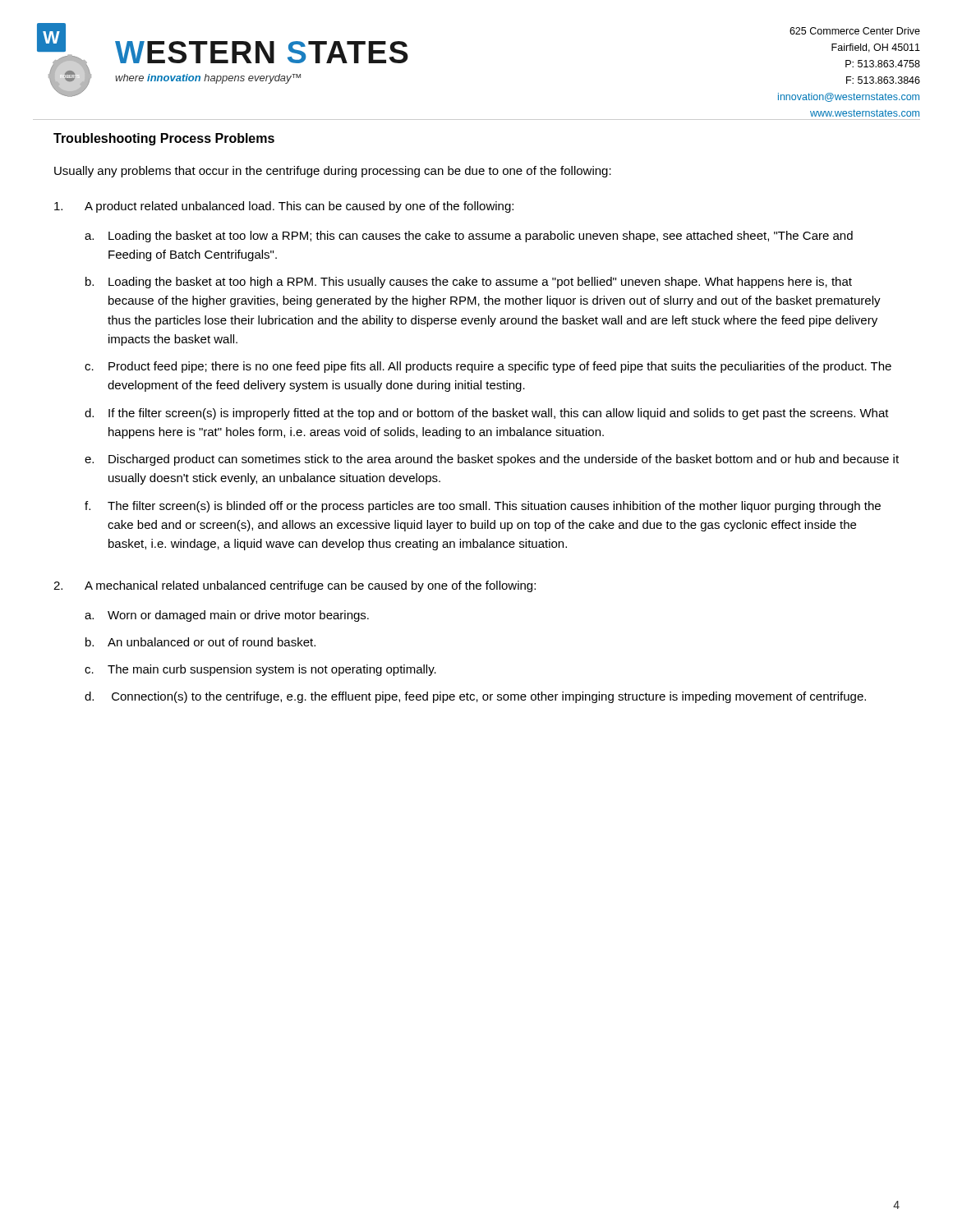
Task: Click on the list item with the text "b. An unbalanced or out of round basket."
Action: pyautogui.click(x=200, y=642)
